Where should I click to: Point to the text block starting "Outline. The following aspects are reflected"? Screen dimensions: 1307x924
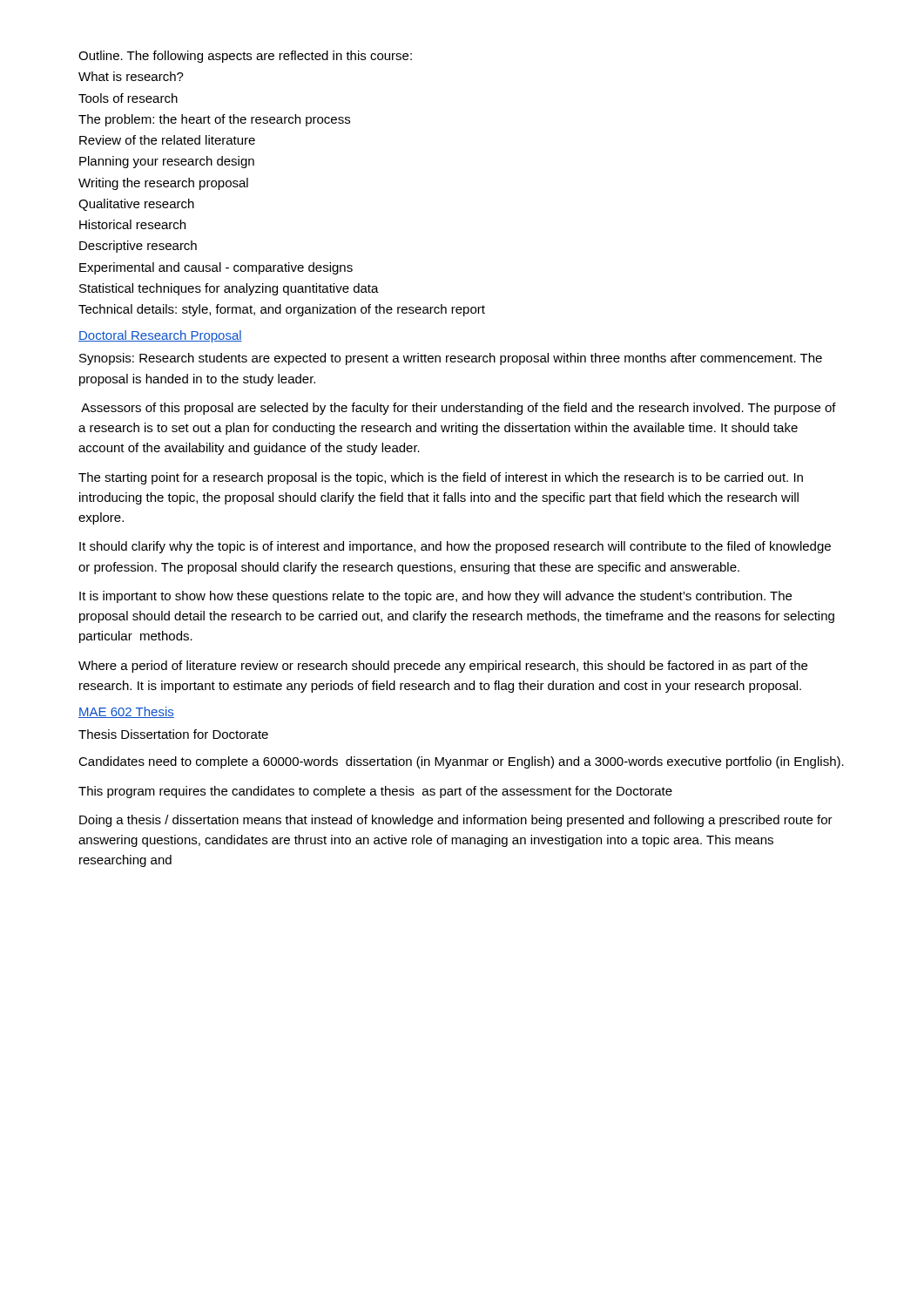pyautogui.click(x=246, y=55)
